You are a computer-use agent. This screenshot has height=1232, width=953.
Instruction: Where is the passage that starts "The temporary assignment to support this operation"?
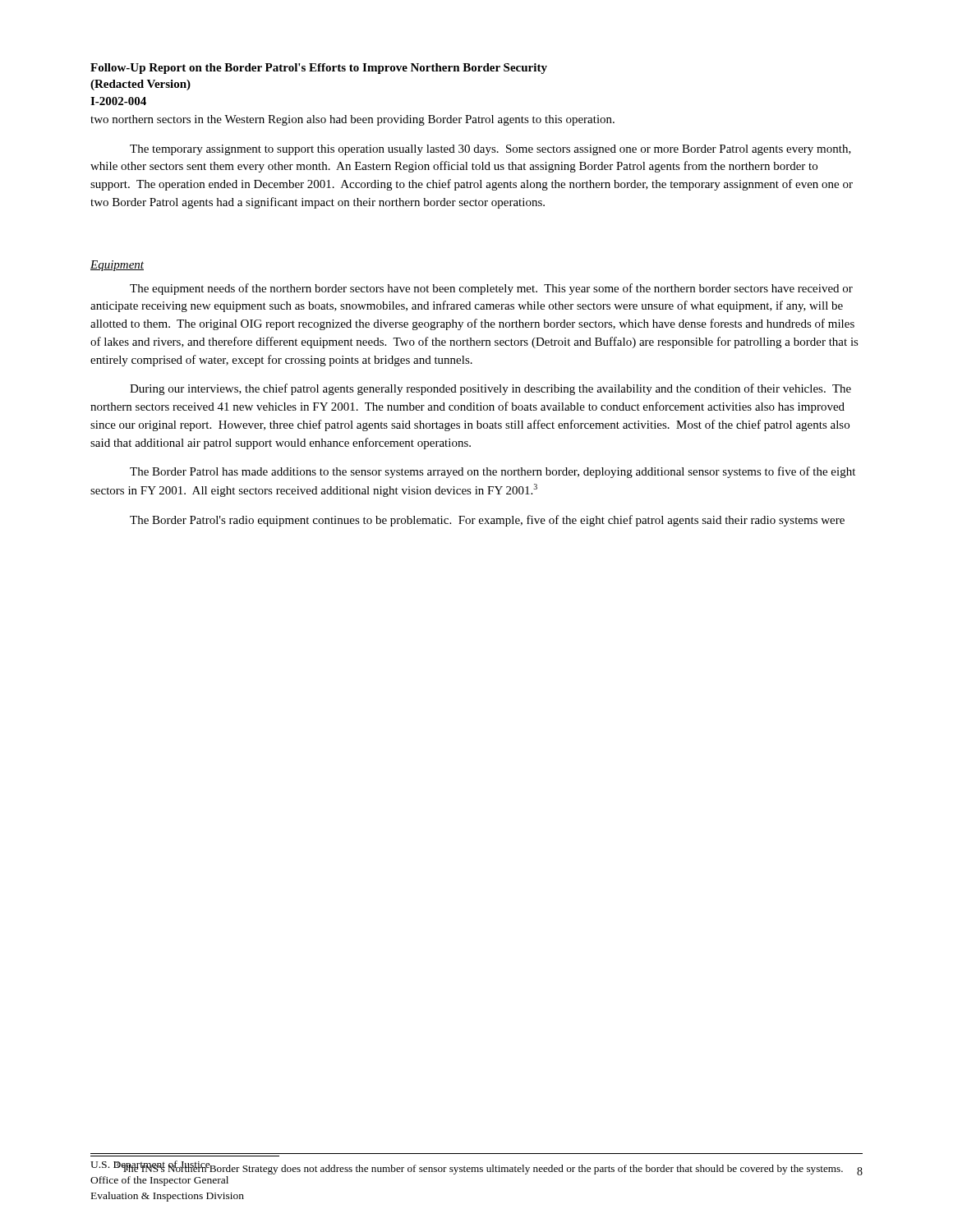(476, 176)
